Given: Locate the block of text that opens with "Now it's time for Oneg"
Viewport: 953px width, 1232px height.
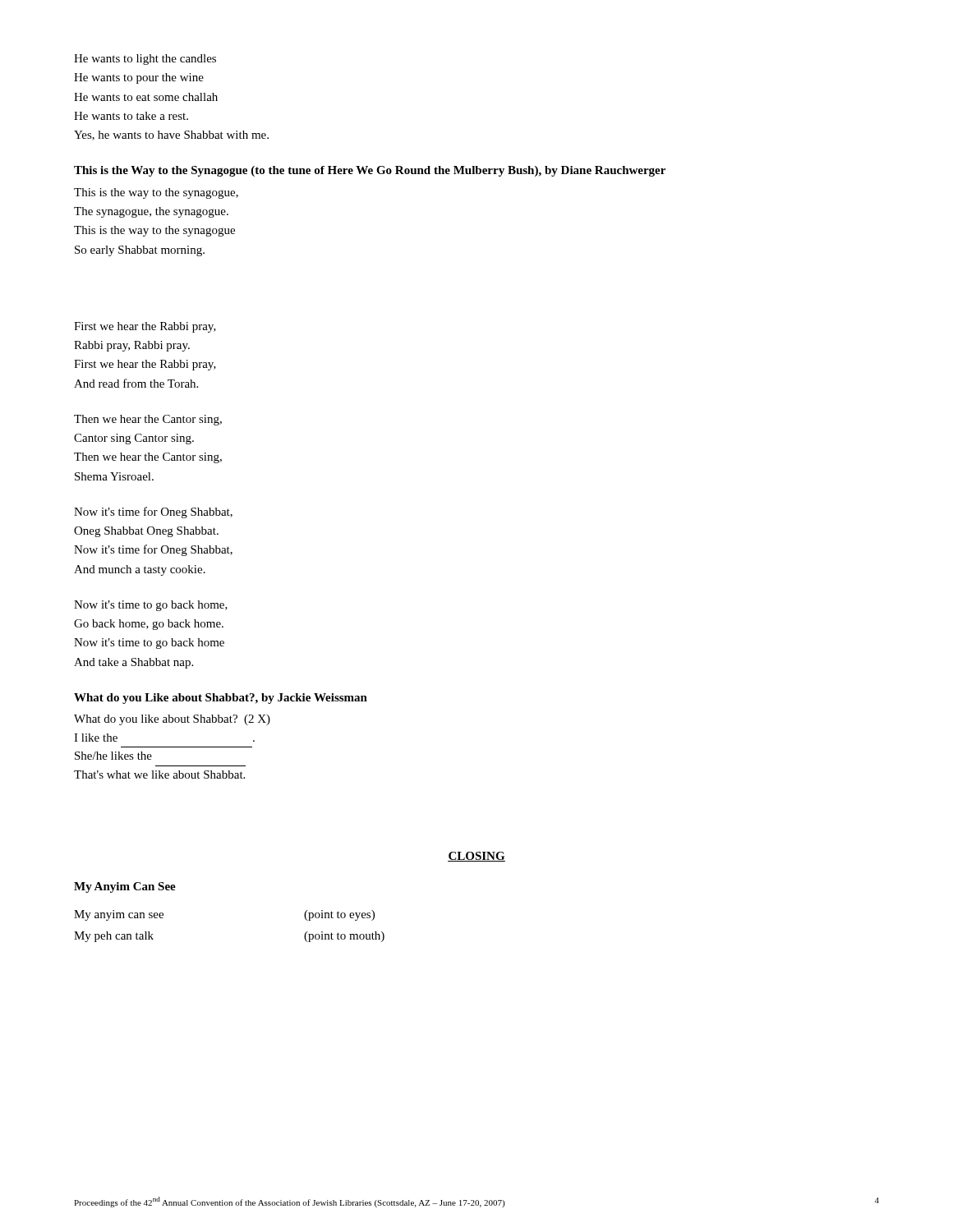Looking at the screenshot, I should click(153, 540).
